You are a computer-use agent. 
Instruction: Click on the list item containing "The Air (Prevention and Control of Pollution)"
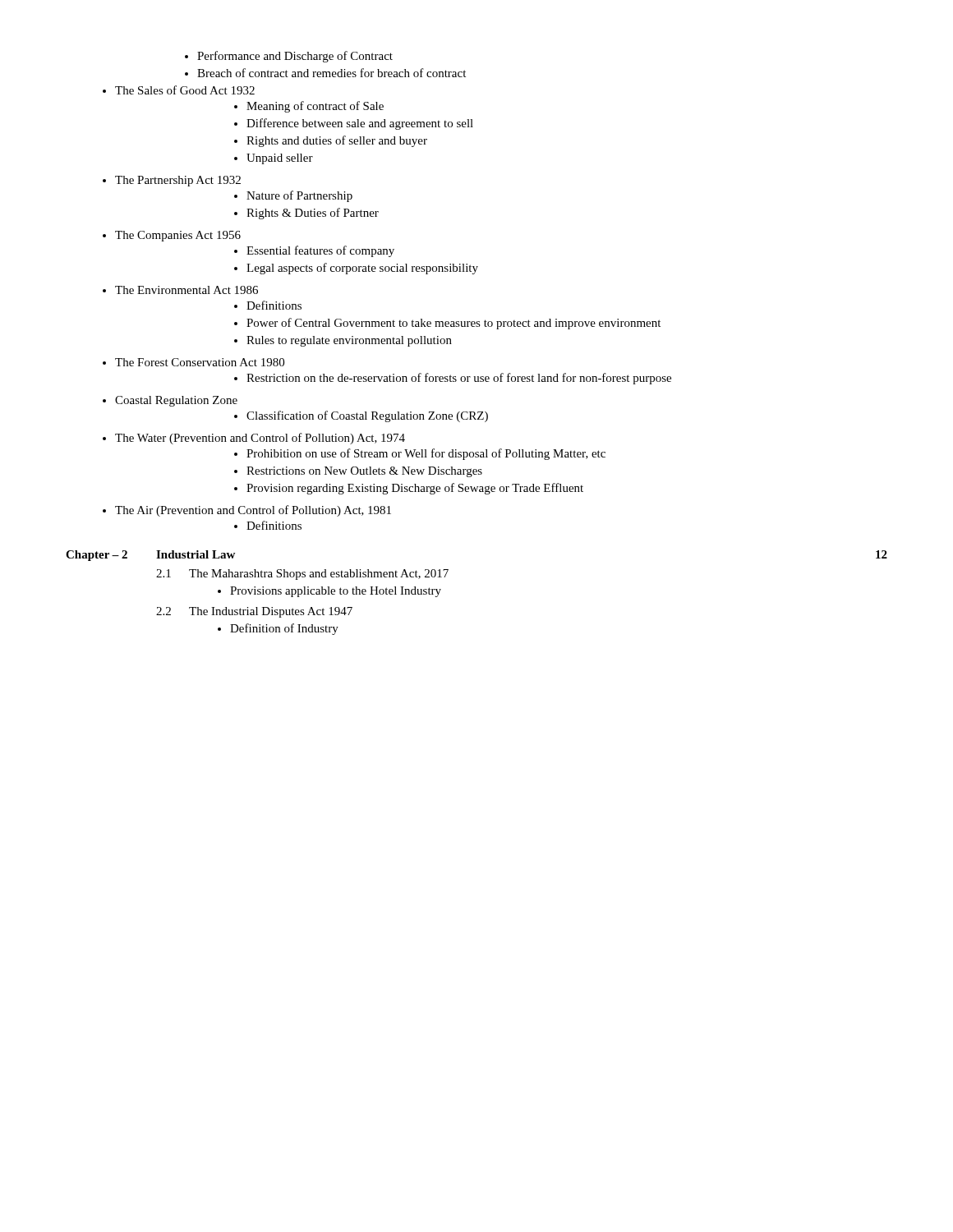[x=253, y=511]
